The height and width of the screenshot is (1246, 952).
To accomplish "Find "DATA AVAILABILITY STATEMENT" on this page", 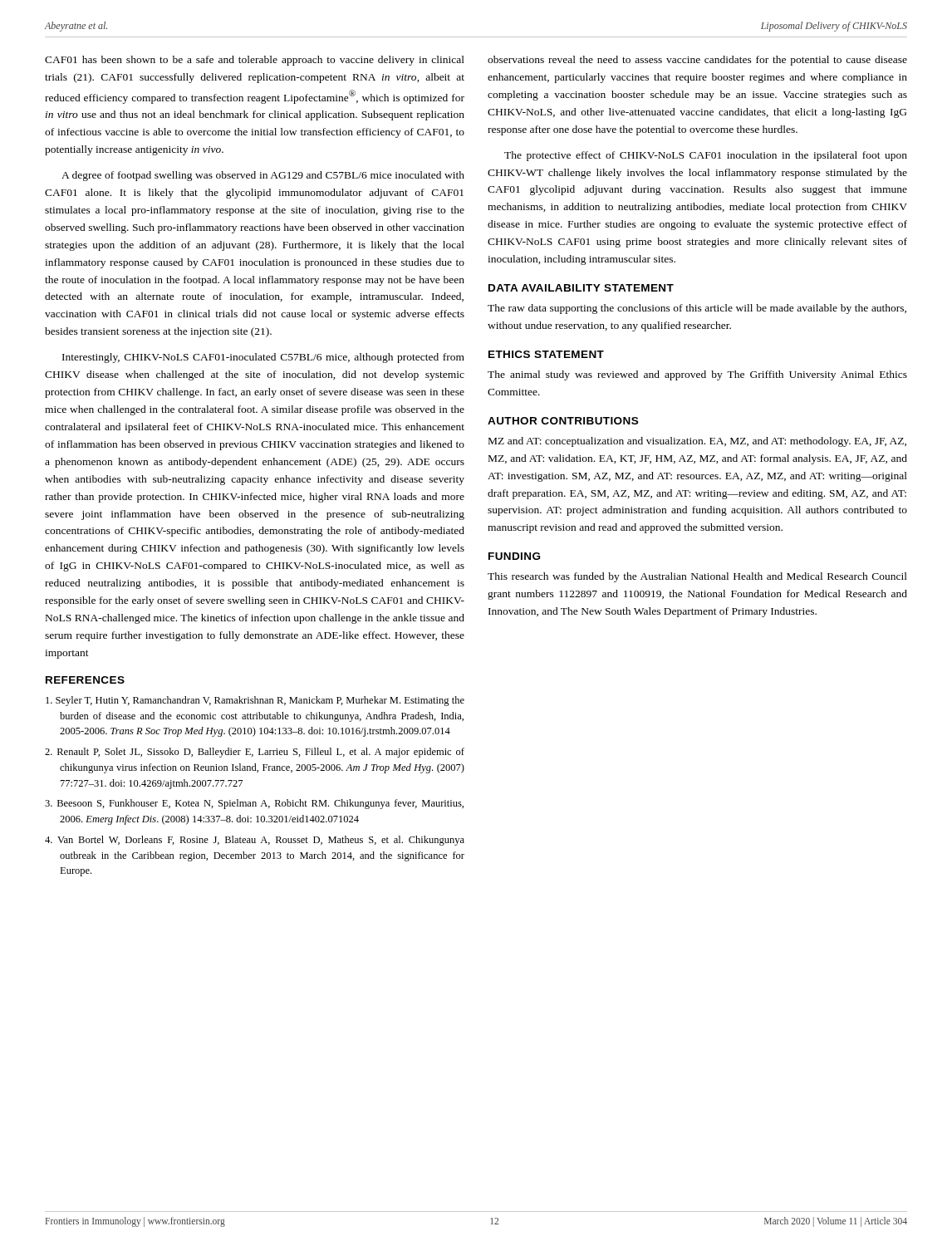I will coord(581,288).
